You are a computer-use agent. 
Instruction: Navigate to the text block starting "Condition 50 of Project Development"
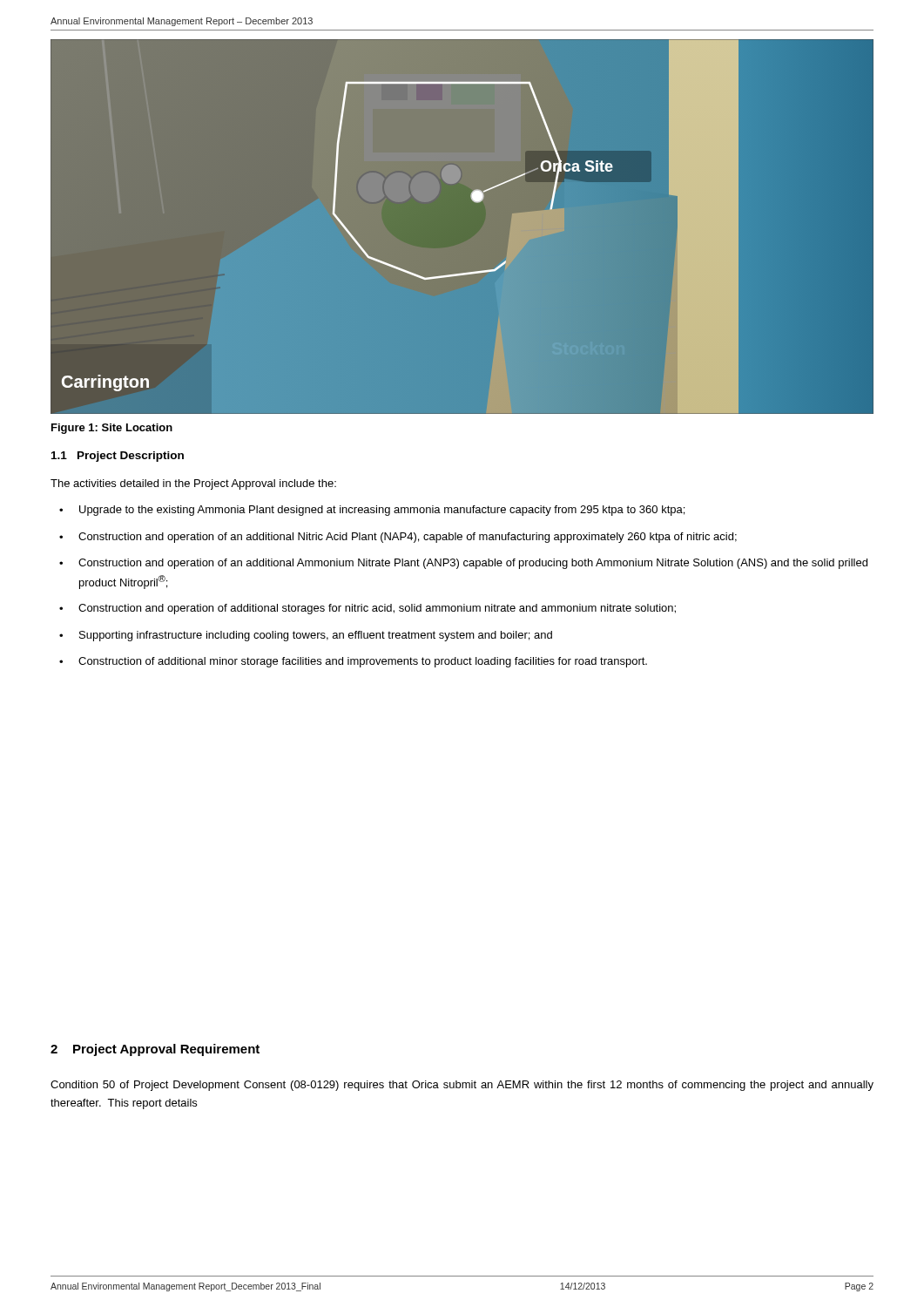pos(462,1093)
